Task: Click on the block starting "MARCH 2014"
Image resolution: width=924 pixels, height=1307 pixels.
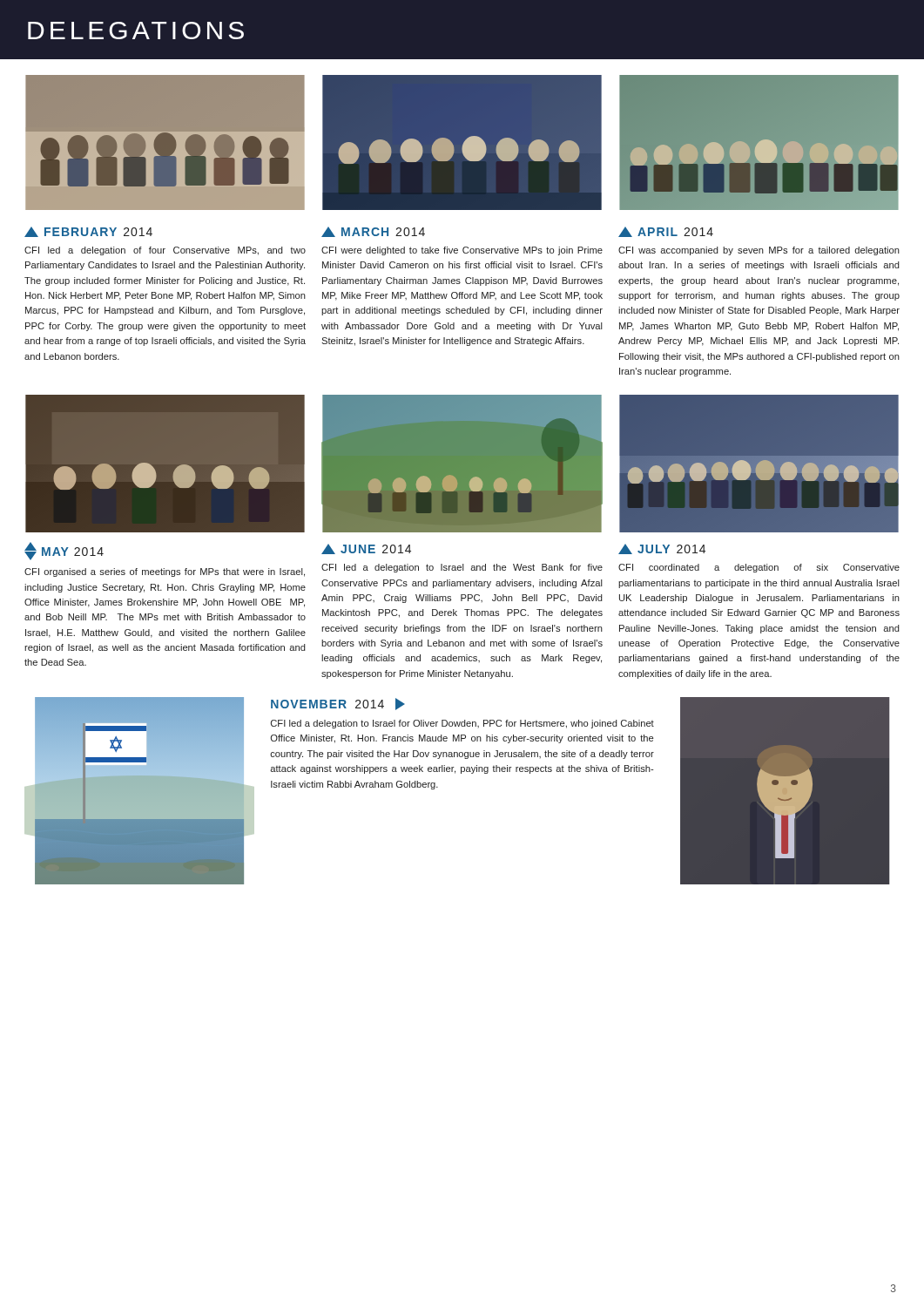Action: point(374,232)
